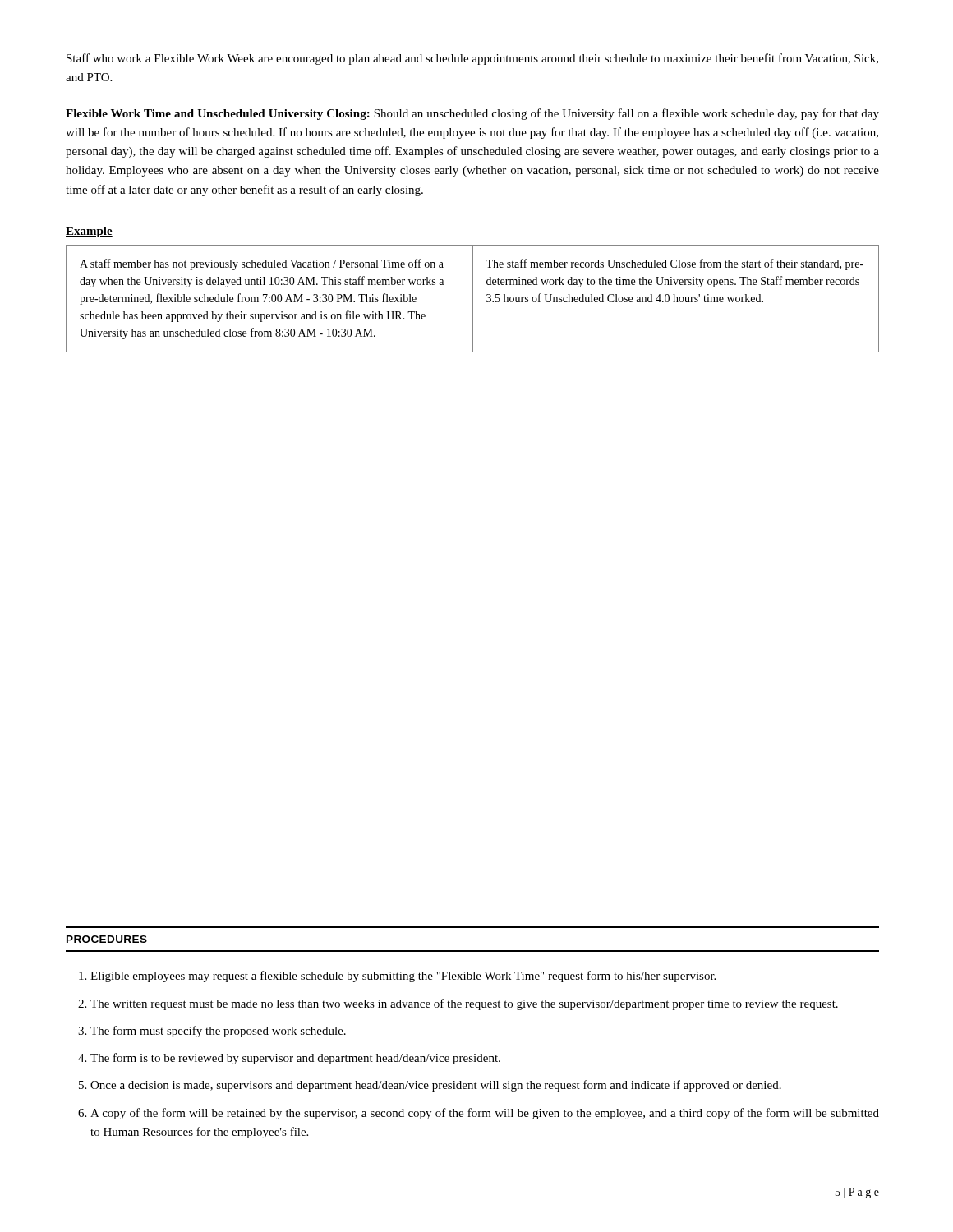Where is the passage that starts "Eligible employees may request a flexible schedule by"?
953x1232 pixels.
[404, 976]
